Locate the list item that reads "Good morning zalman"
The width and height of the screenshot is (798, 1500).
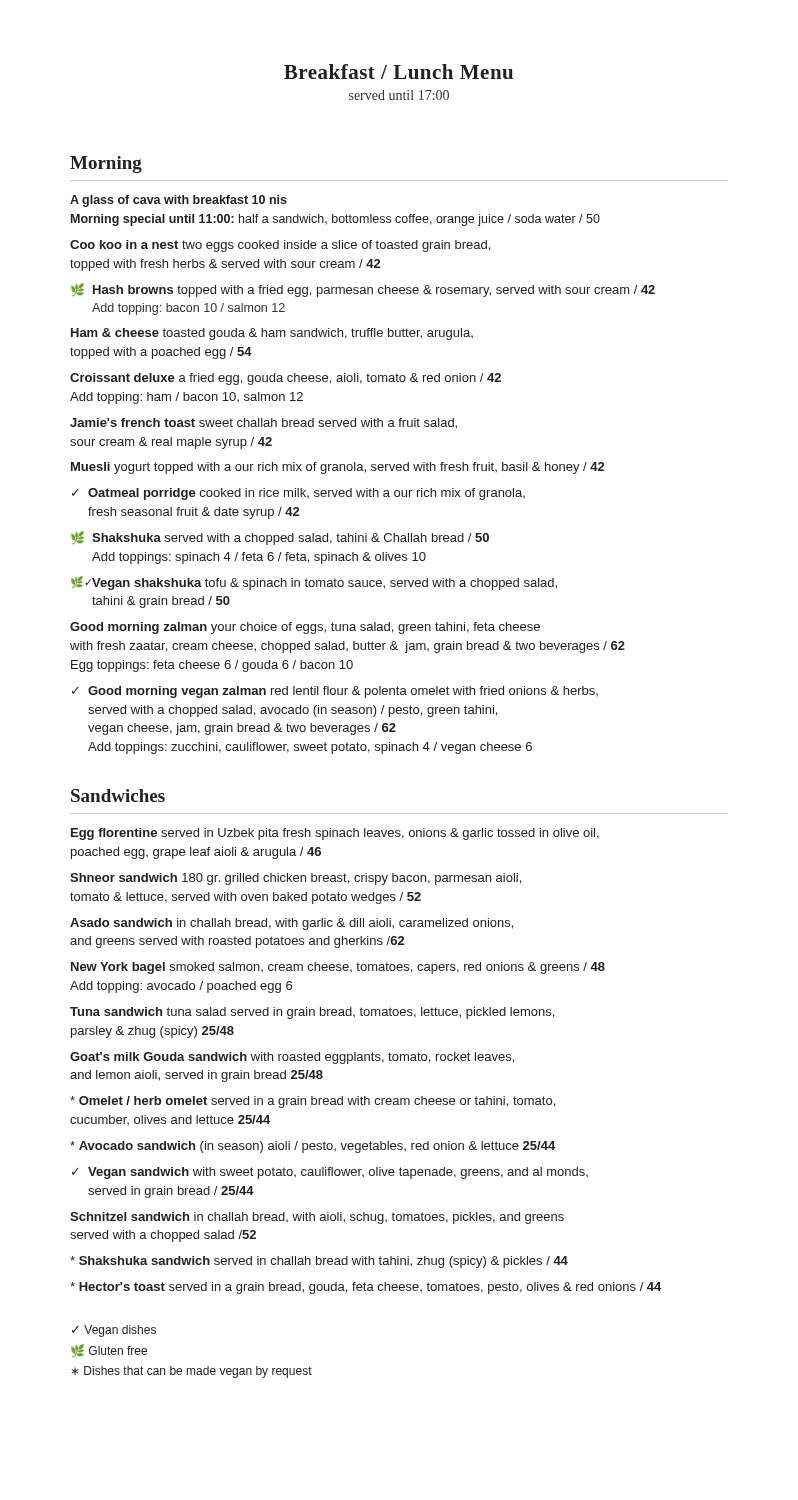coord(347,646)
